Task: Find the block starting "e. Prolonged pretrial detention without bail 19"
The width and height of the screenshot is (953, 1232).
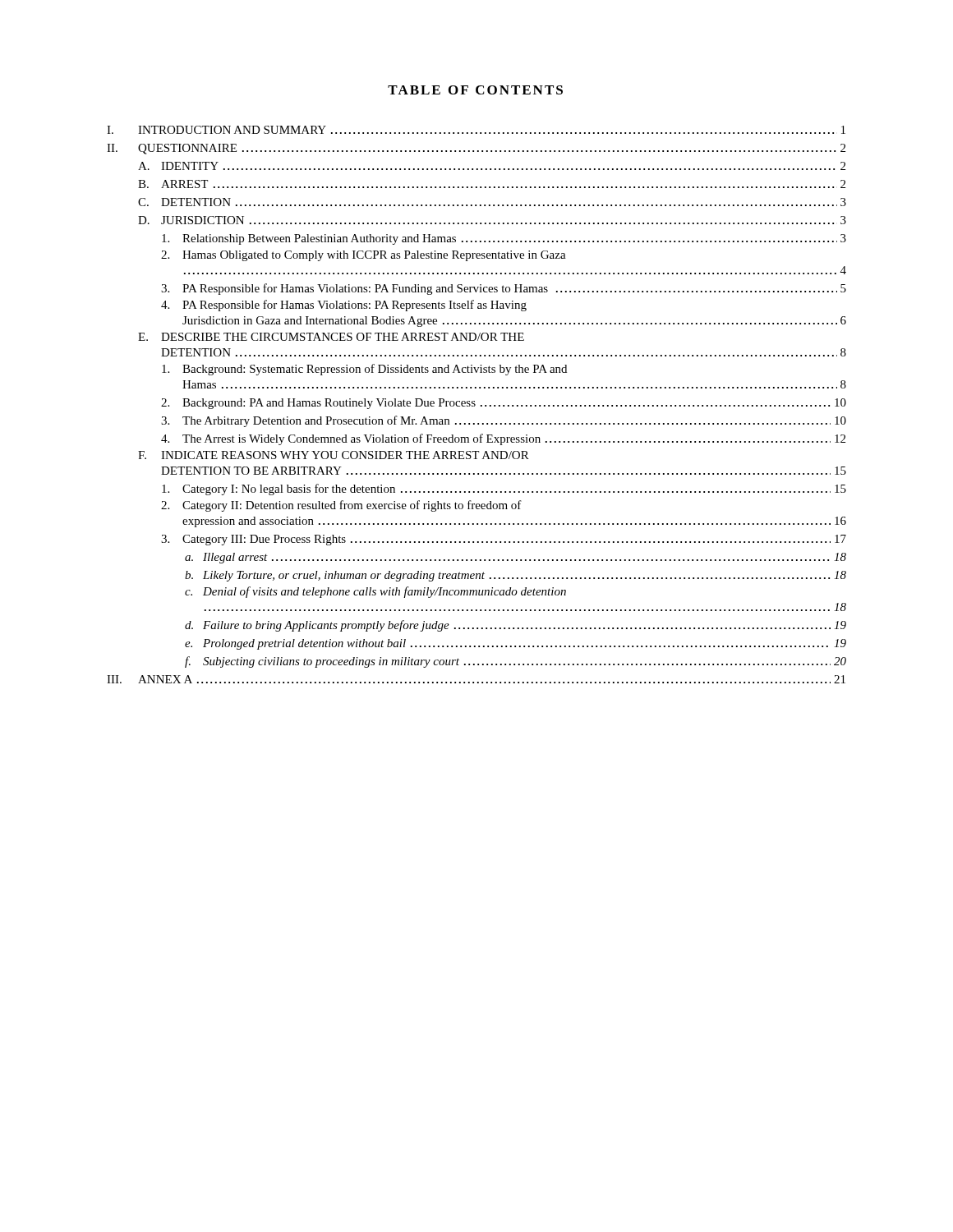Action: (x=516, y=643)
